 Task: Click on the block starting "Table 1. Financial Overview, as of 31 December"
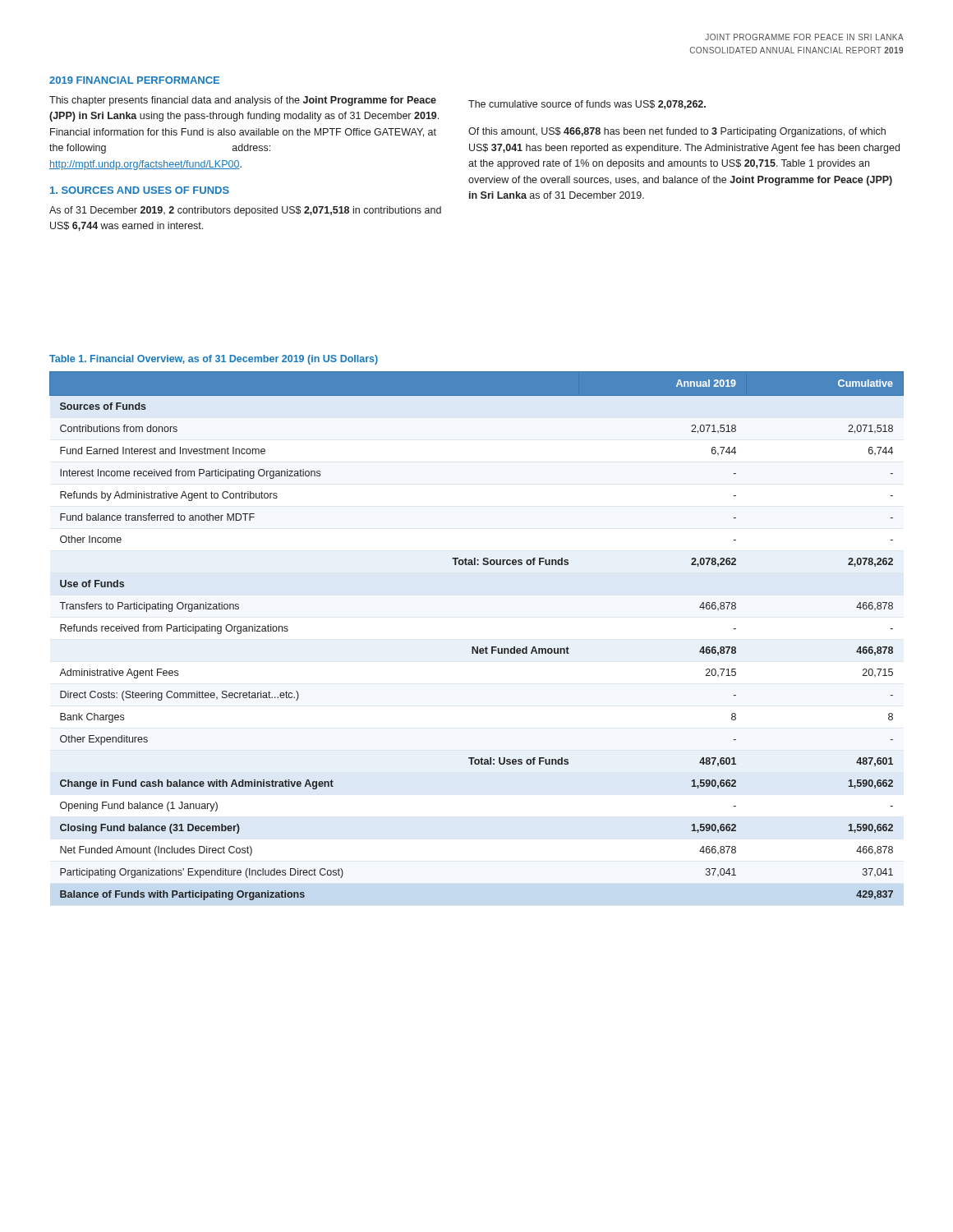pyautogui.click(x=214, y=359)
